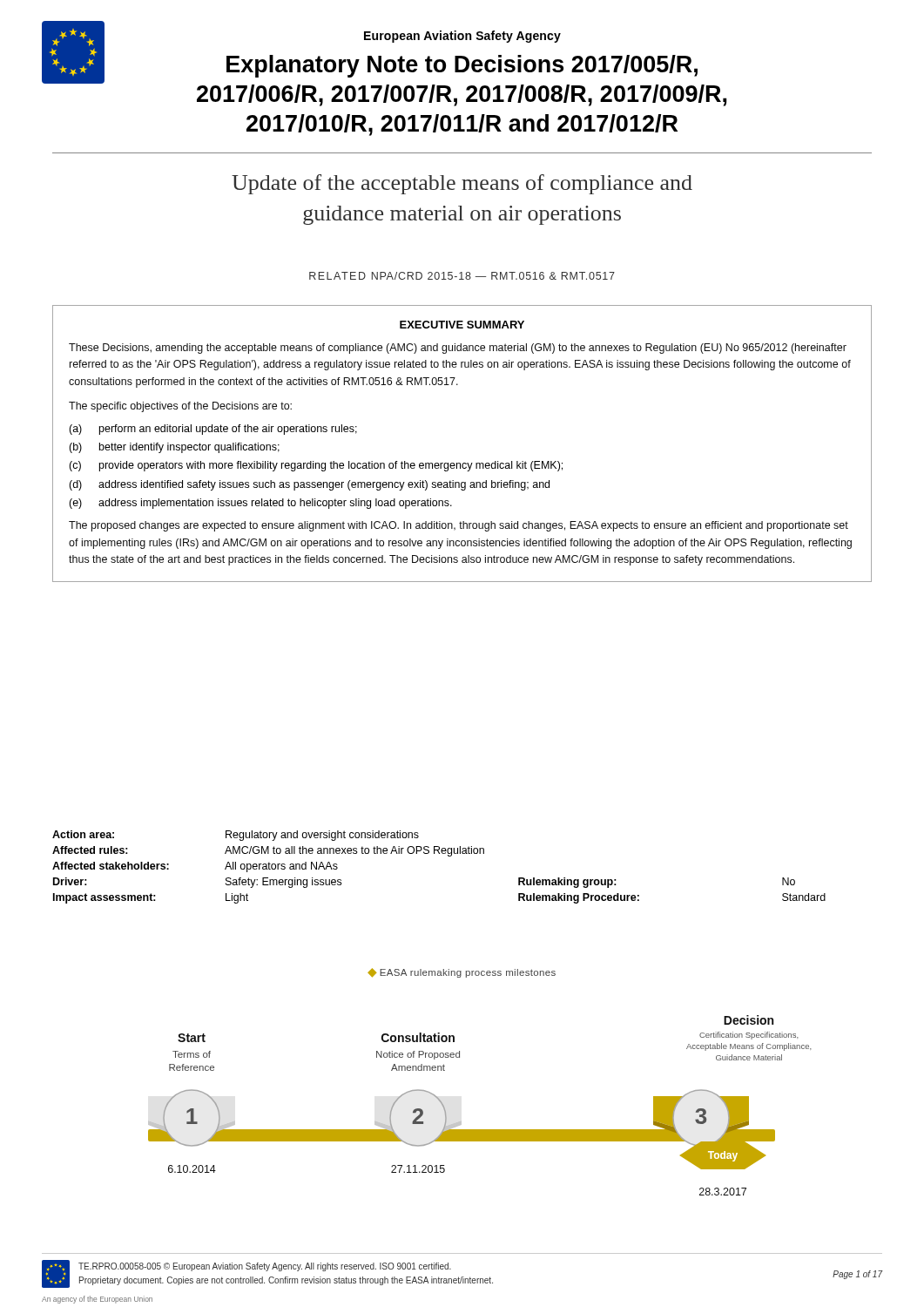Image resolution: width=924 pixels, height=1307 pixels.
Task: Locate the block starting "(e) address implementation issues related to"
Action: [261, 503]
